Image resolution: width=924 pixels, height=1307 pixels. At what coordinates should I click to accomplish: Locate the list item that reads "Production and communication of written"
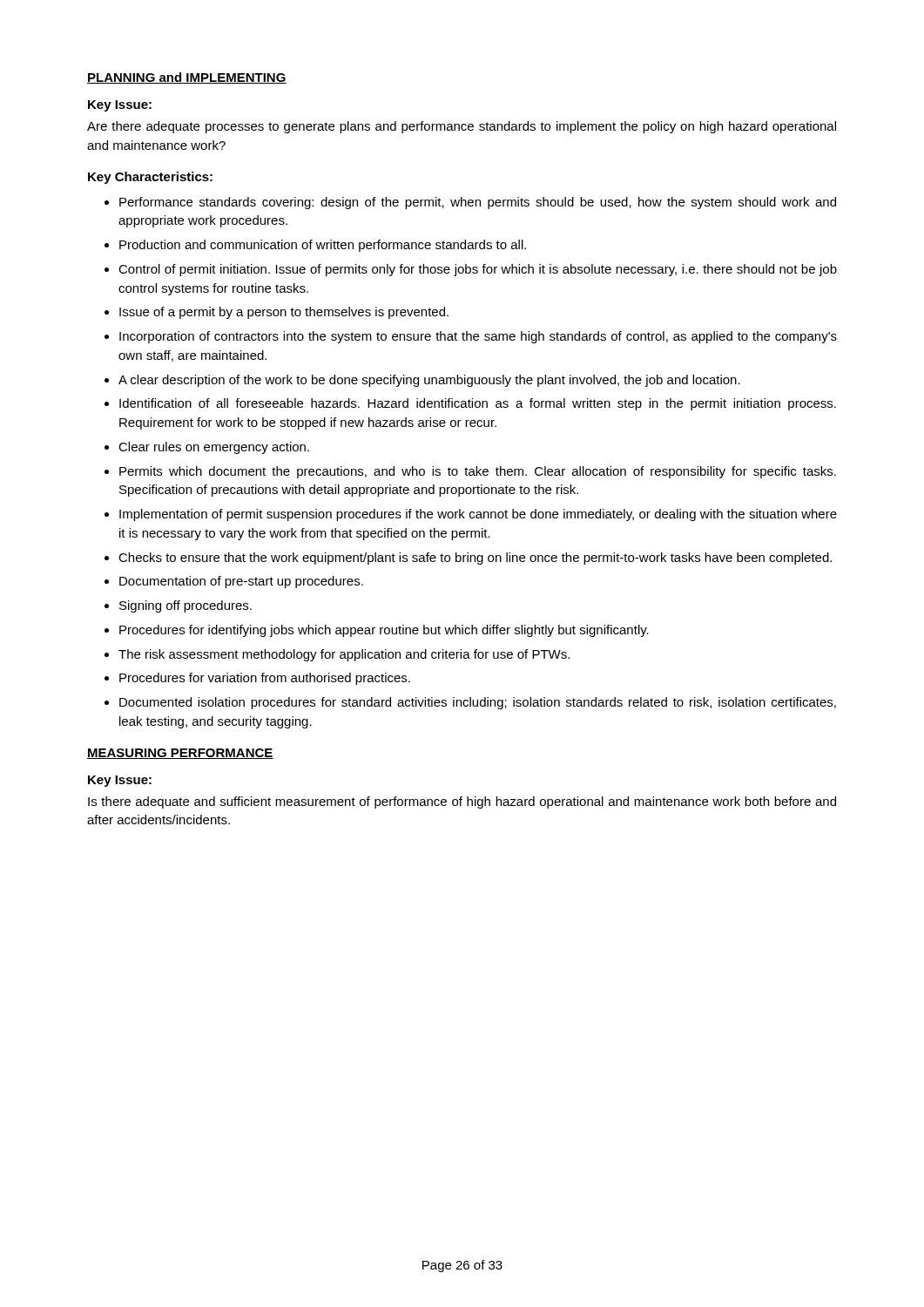click(x=478, y=245)
